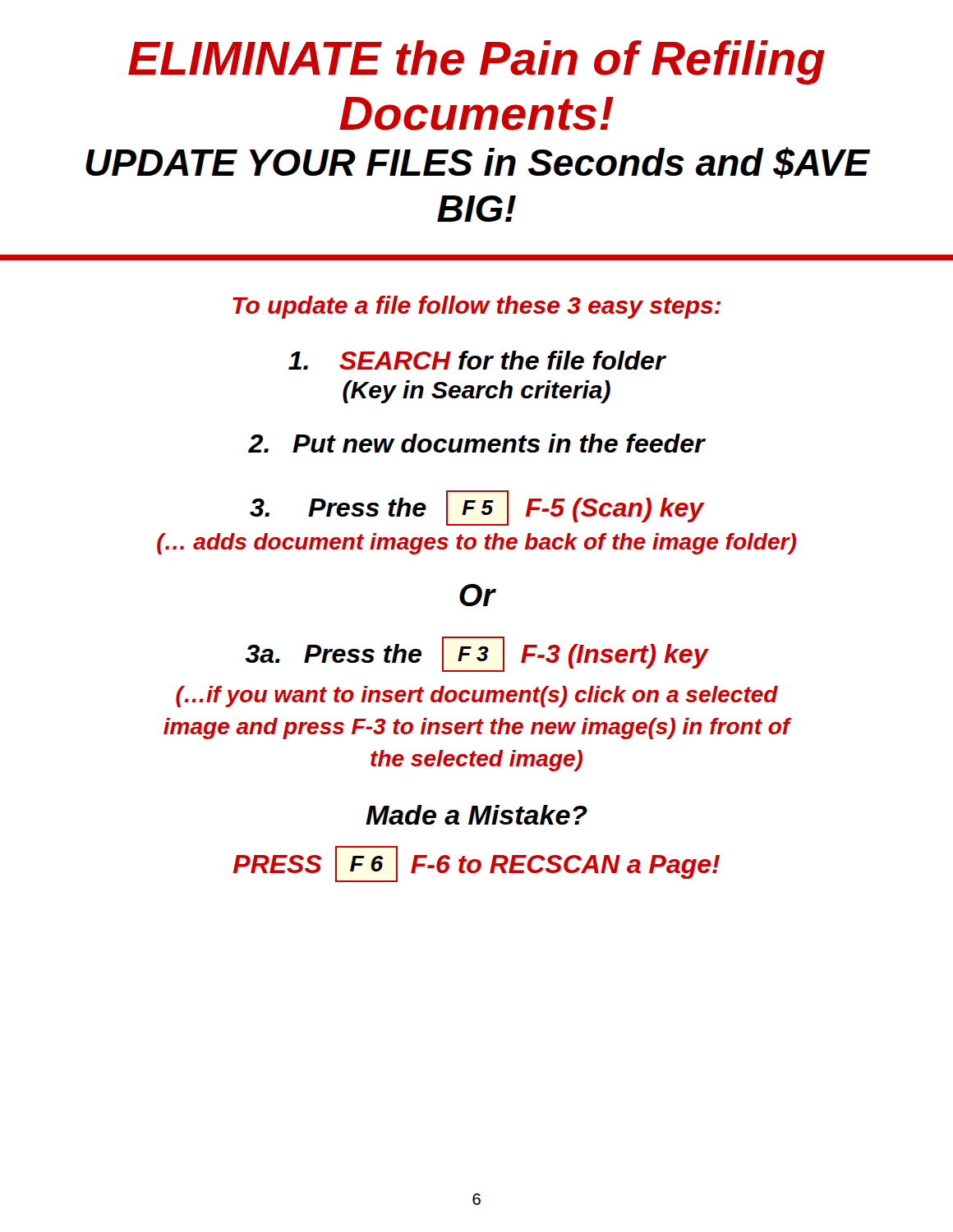953x1232 pixels.
Task: Select the section header with the text "Made a Mistake?"
Action: pyautogui.click(x=476, y=815)
